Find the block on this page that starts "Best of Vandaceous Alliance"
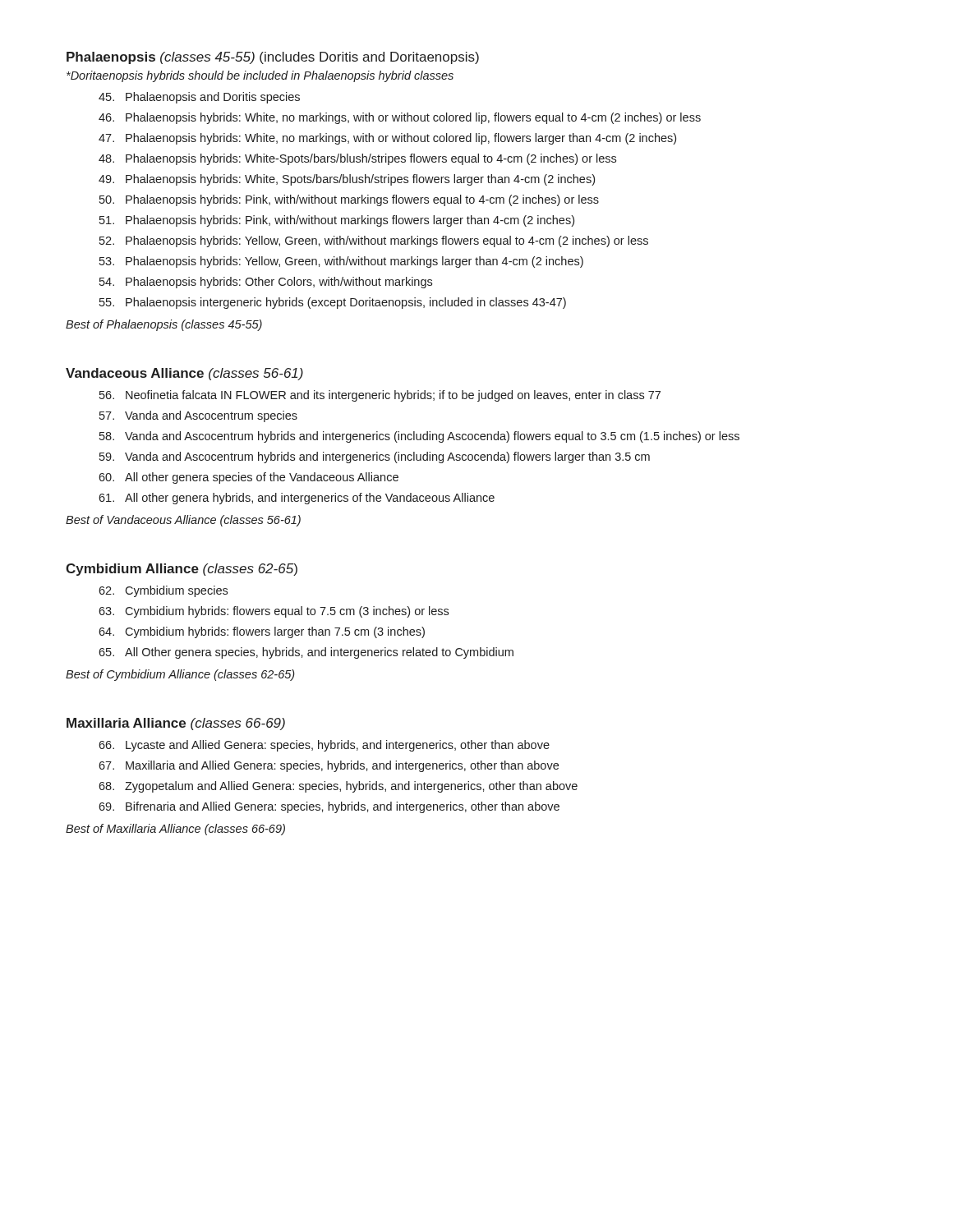This screenshot has width=953, height=1232. (184, 520)
